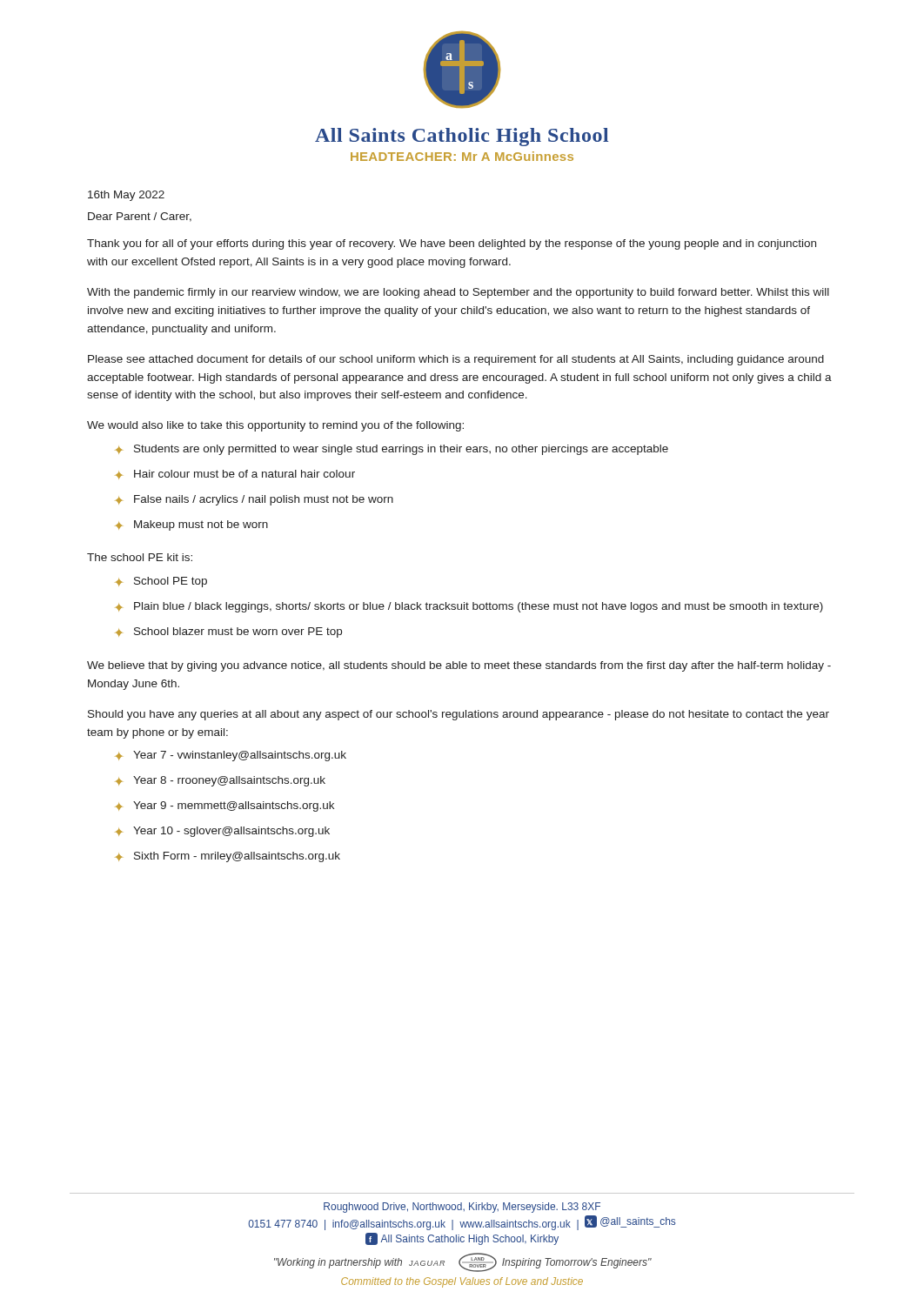Click the passage that begins "✦ Students are only permitted"
Viewport: 924px width, 1305px height.
391,451
